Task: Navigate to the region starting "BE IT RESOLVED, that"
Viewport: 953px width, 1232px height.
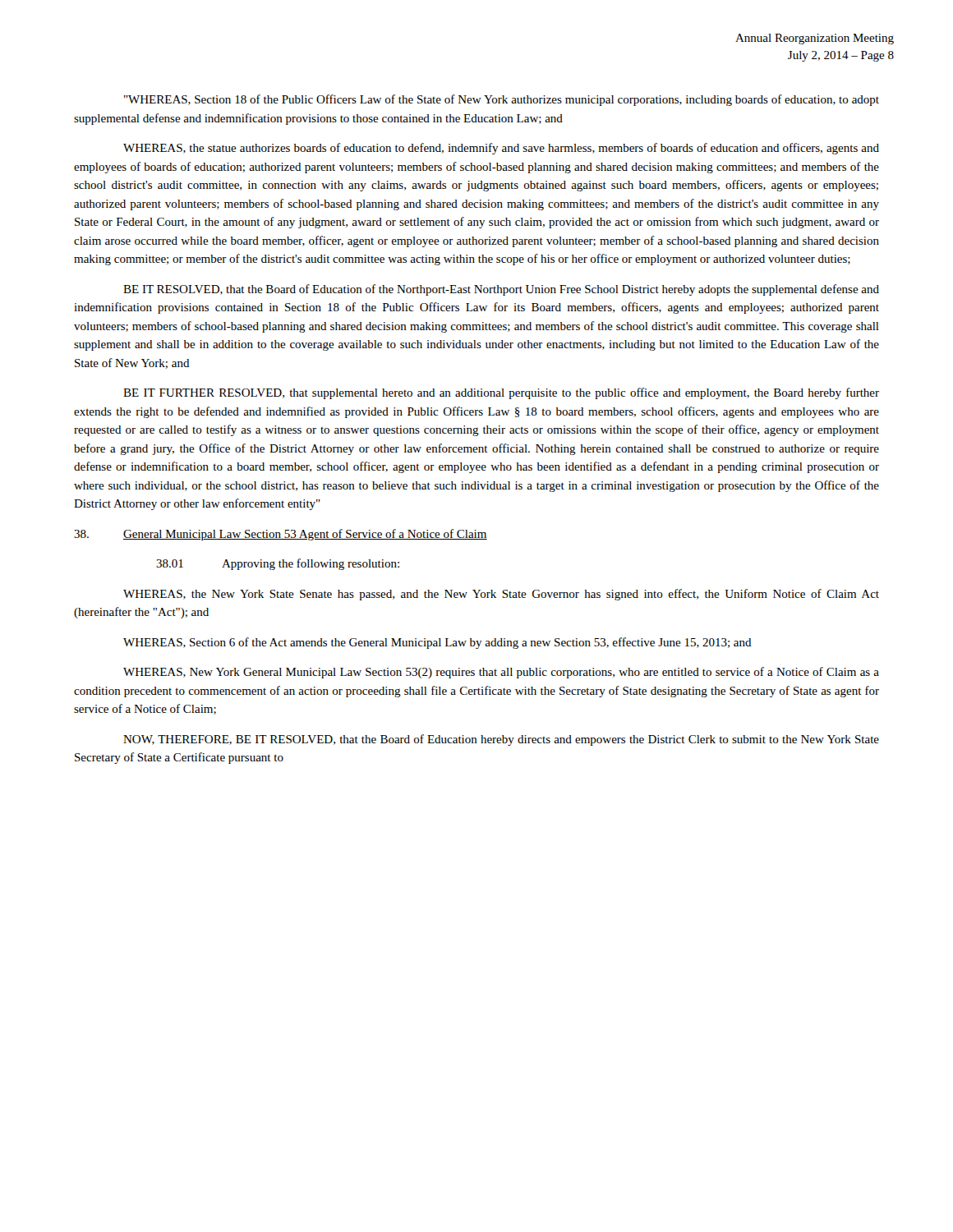Action: pos(476,326)
